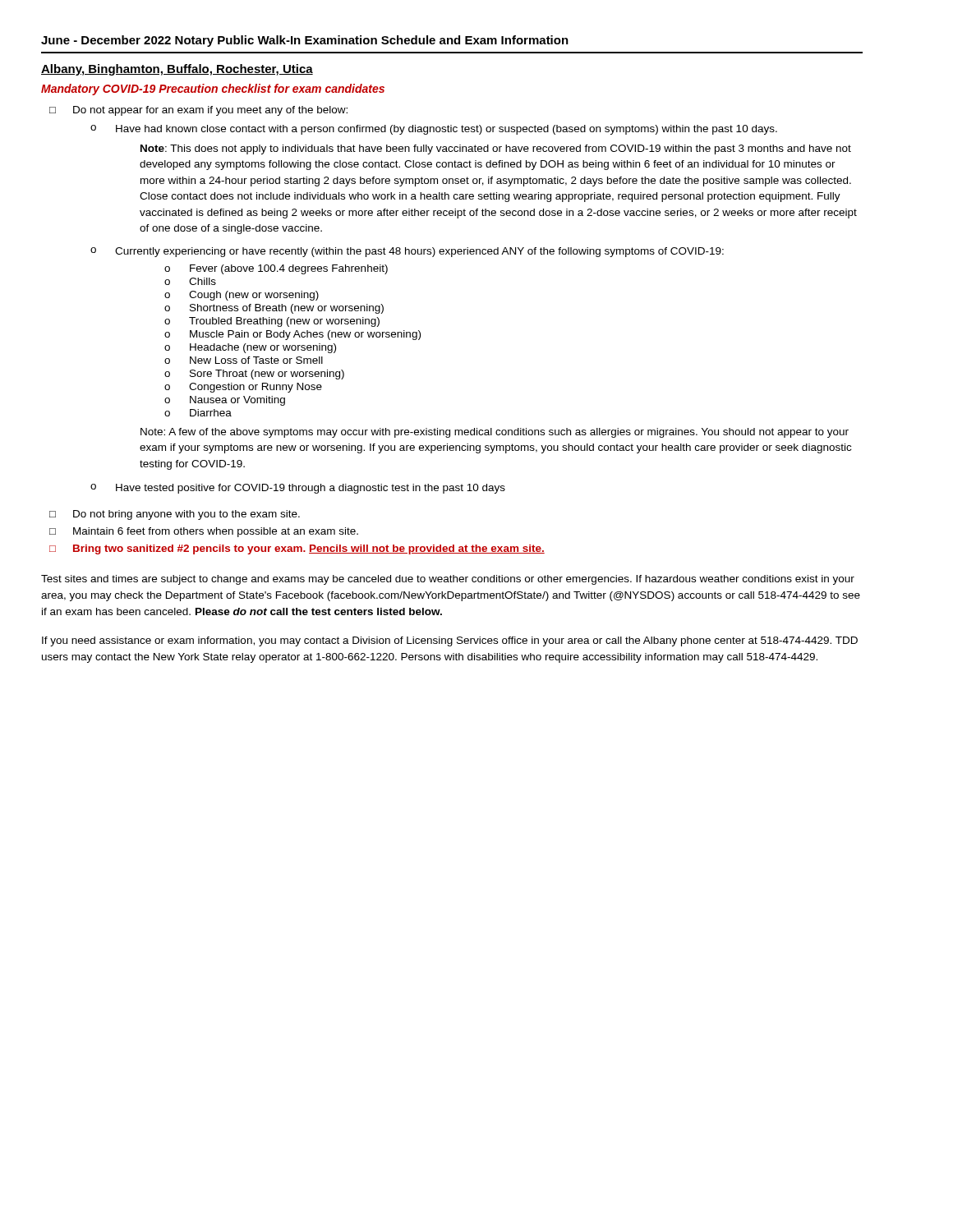The image size is (953, 1232).
Task: Find the text block starting "o Sore Throat (new"
Action: tap(254, 373)
